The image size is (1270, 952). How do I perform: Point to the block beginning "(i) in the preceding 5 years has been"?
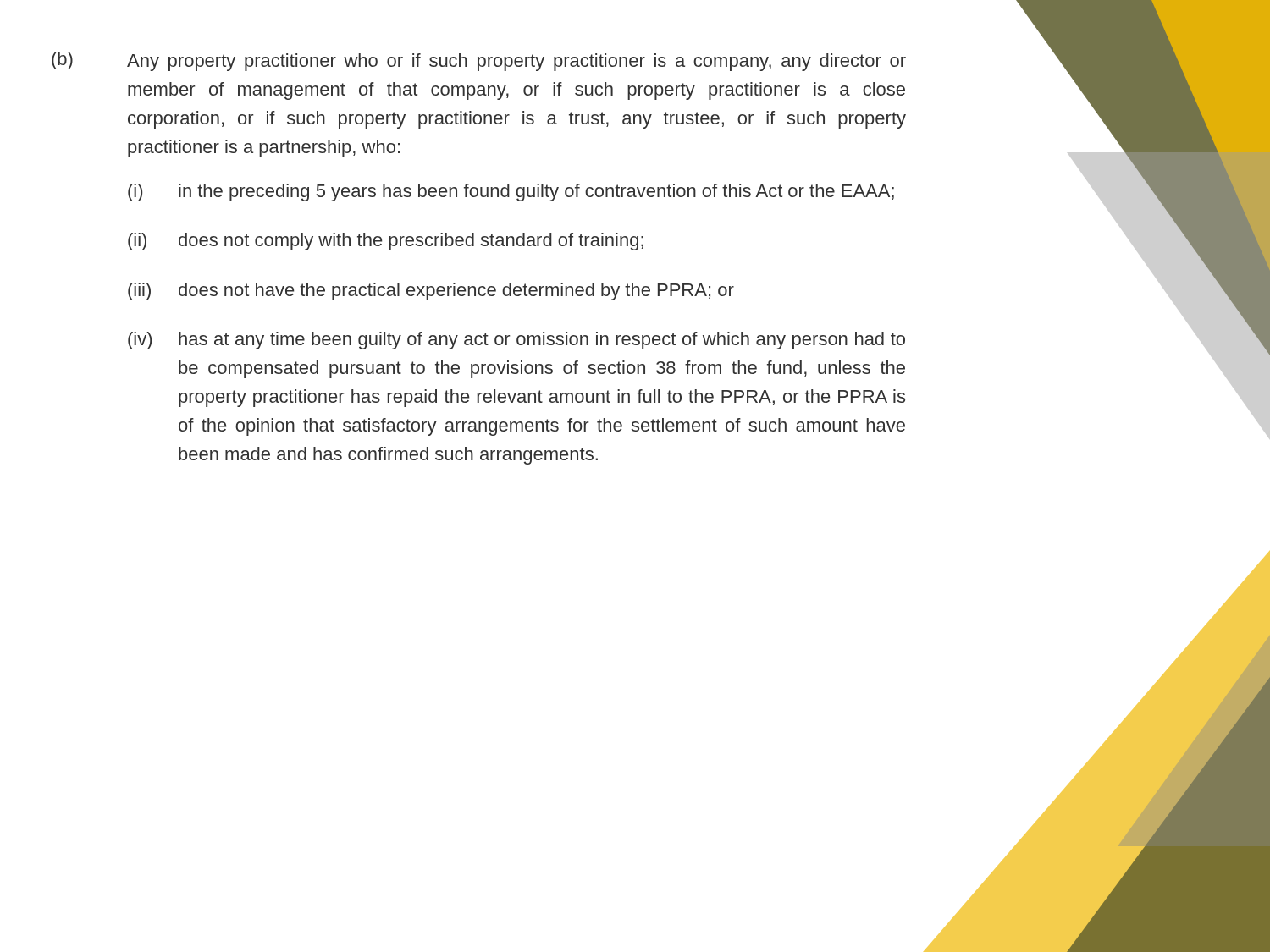(516, 192)
